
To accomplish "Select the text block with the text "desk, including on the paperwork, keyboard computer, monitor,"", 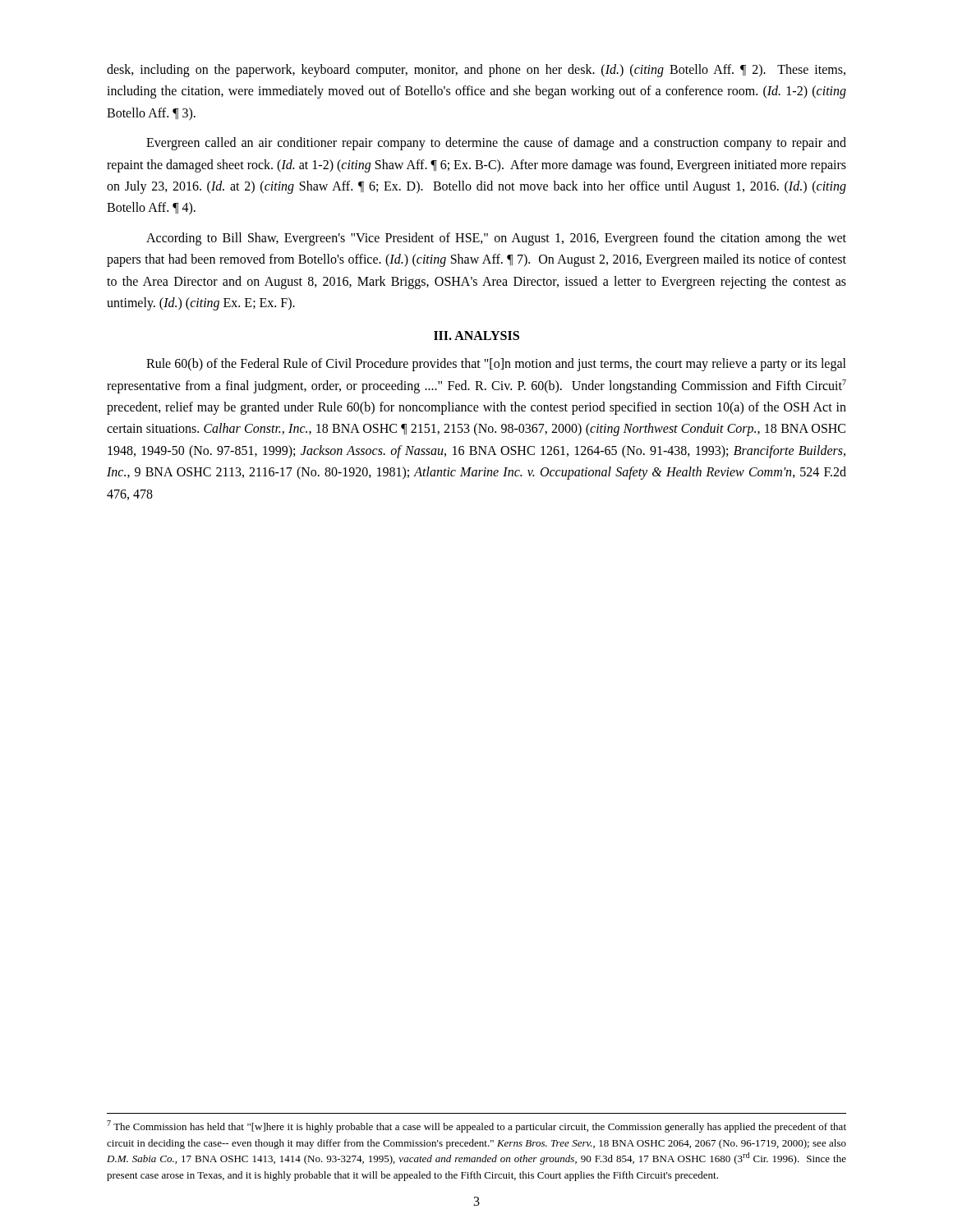I will coord(476,92).
